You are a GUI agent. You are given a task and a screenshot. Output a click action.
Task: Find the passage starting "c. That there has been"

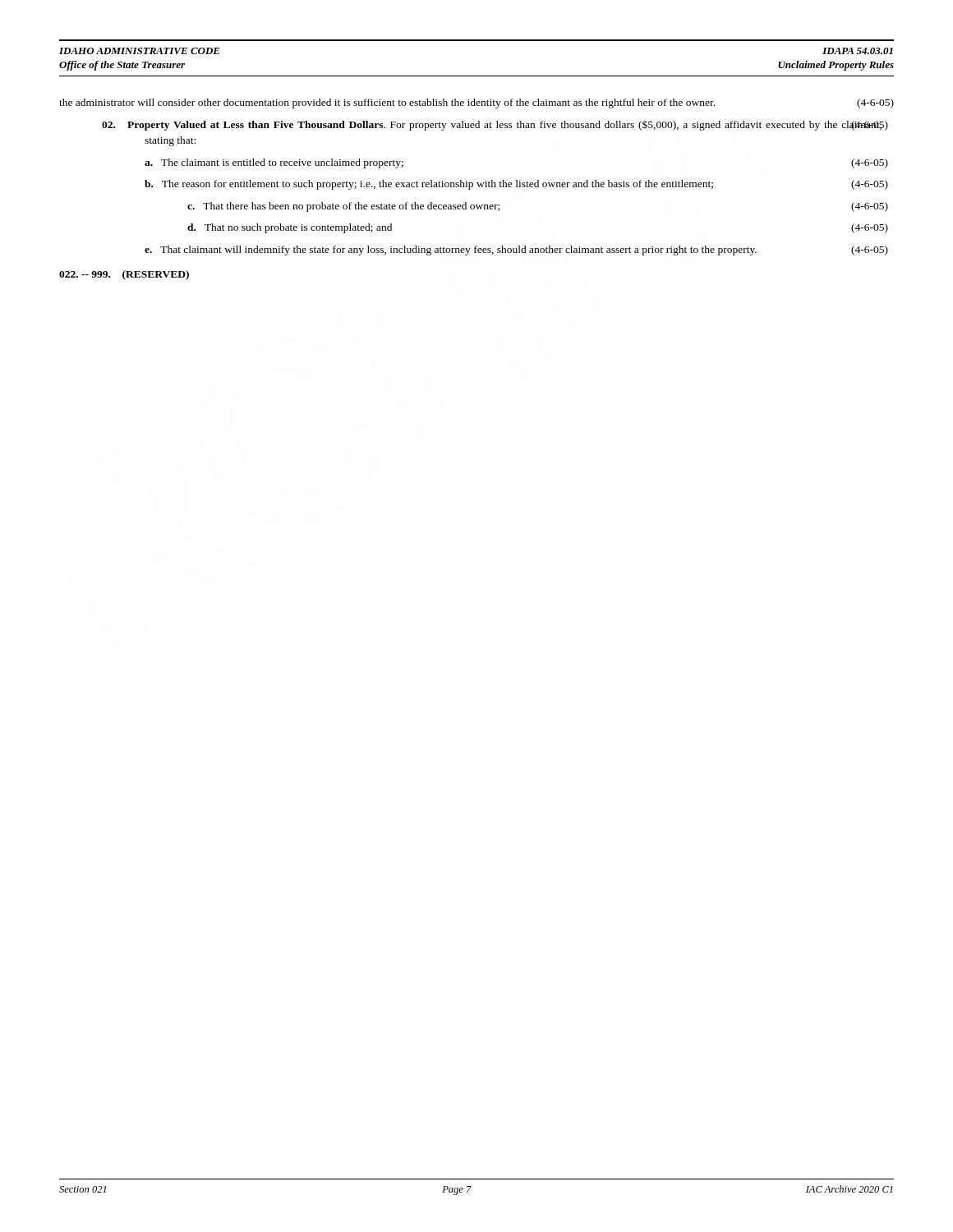point(344,207)
